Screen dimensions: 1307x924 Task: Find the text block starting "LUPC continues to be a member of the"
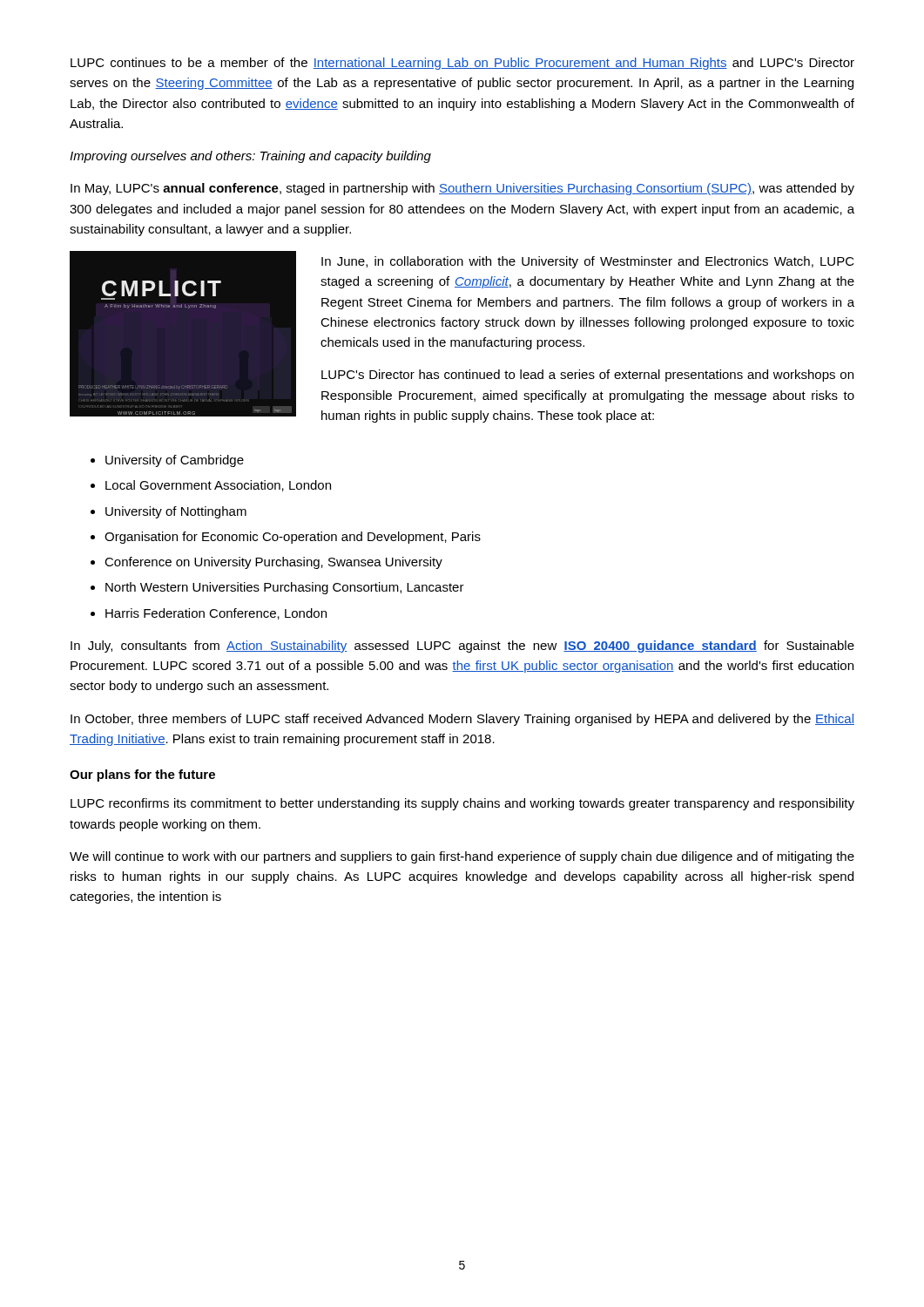pos(462,93)
